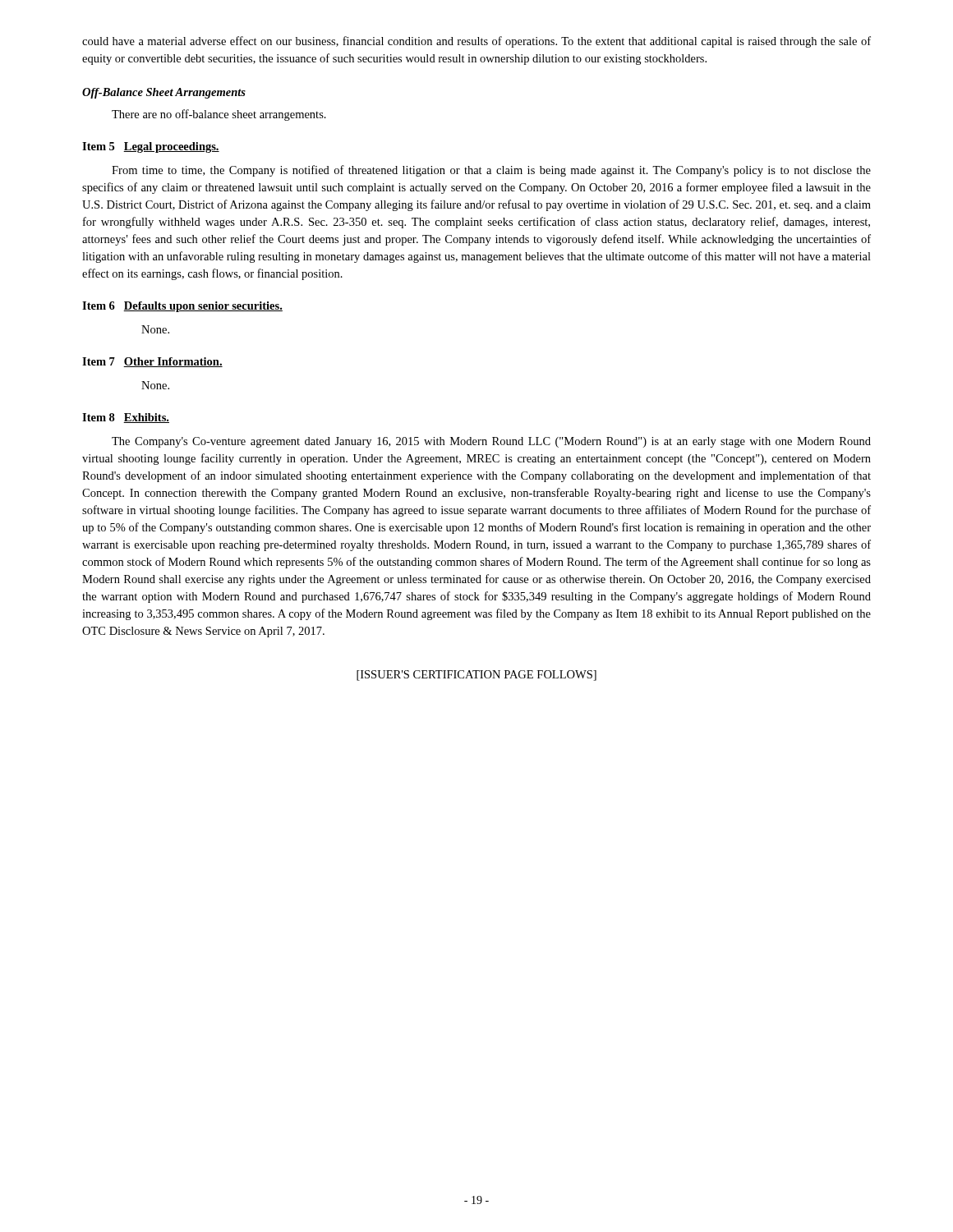Select the text block that reads "could have a material adverse effect on our"
The width and height of the screenshot is (953, 1232).
(x=476, y=50)
